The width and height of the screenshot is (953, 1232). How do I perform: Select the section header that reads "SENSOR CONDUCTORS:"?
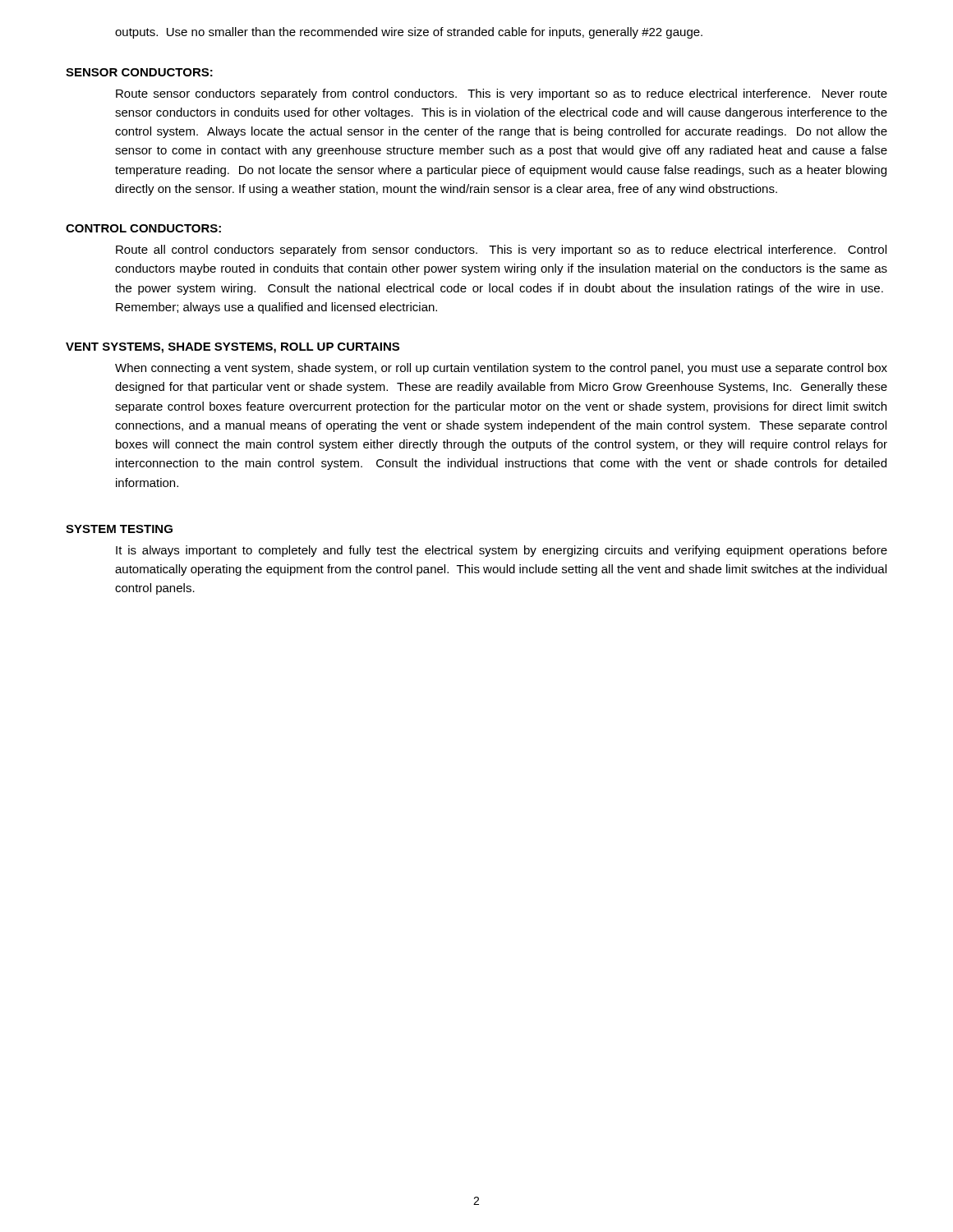tap(140, 71)
